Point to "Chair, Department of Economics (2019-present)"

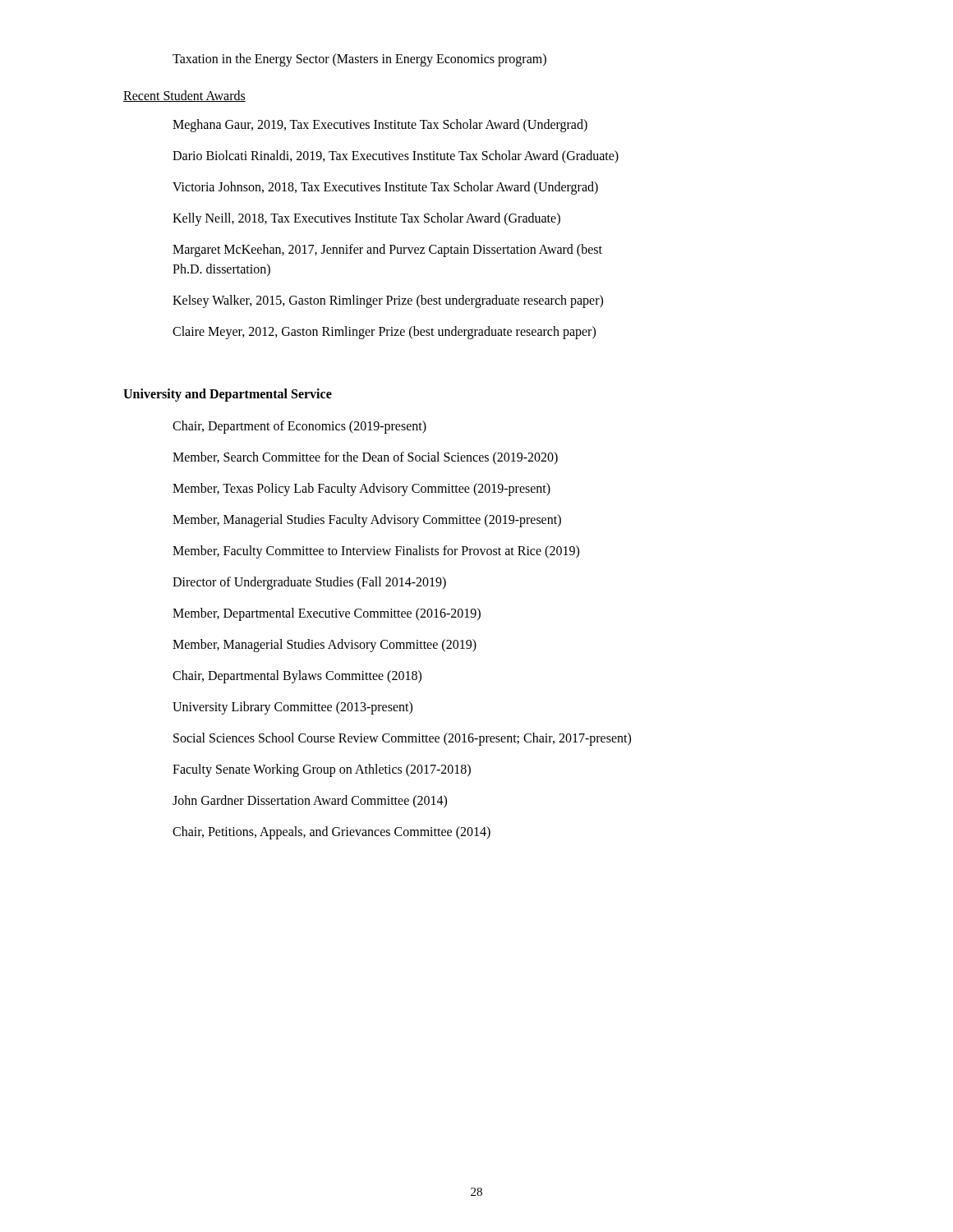(299, 426)
